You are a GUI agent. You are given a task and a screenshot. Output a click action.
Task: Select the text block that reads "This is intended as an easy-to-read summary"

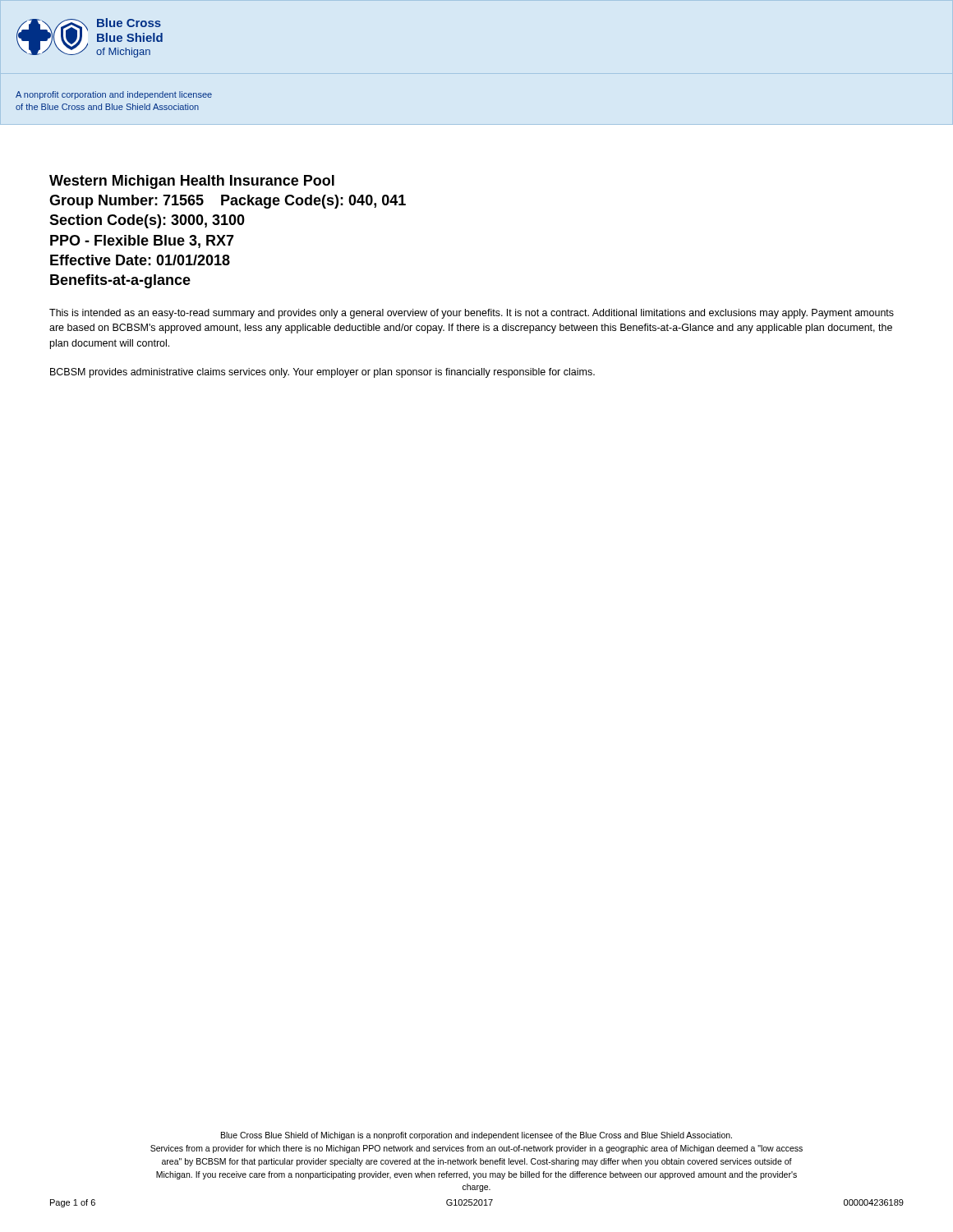coord(476,328)
